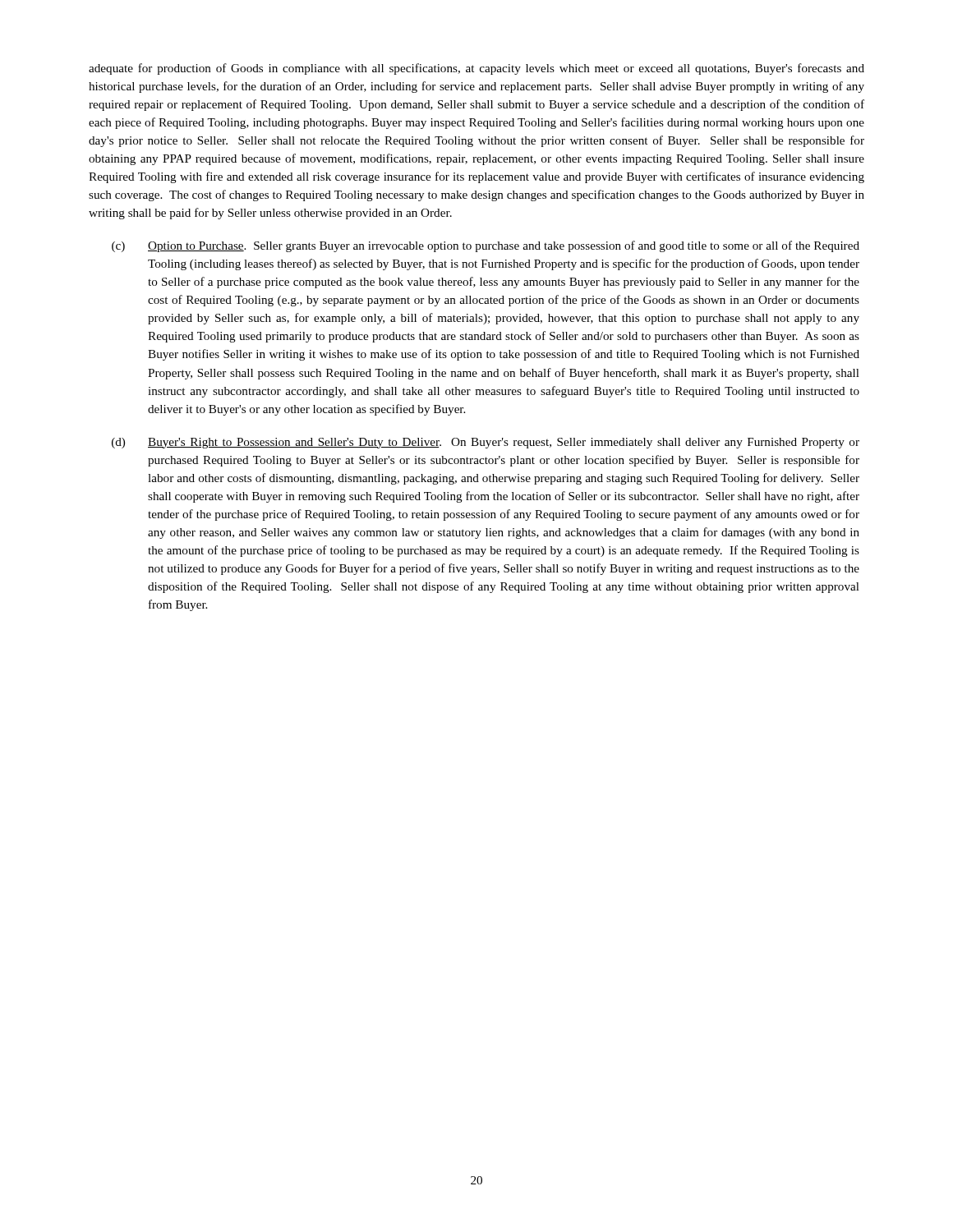Locate the block of text that opens with "(d)Buyer's Right to Possession and Seller's Duty to"
This screenshot has width=953, height=1232.
click(474, 523)
